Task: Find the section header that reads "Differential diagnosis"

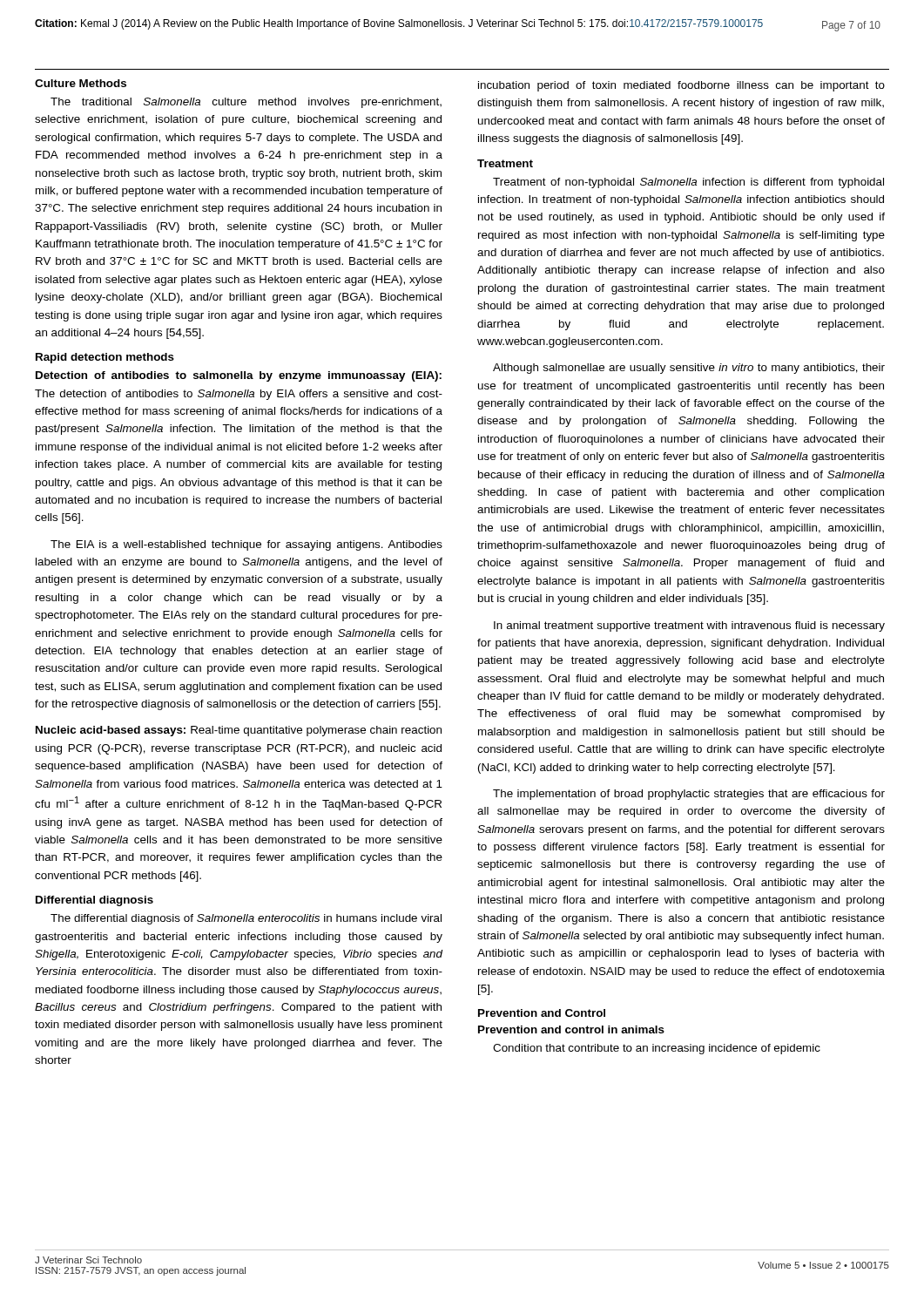Action: pos(94,900)
